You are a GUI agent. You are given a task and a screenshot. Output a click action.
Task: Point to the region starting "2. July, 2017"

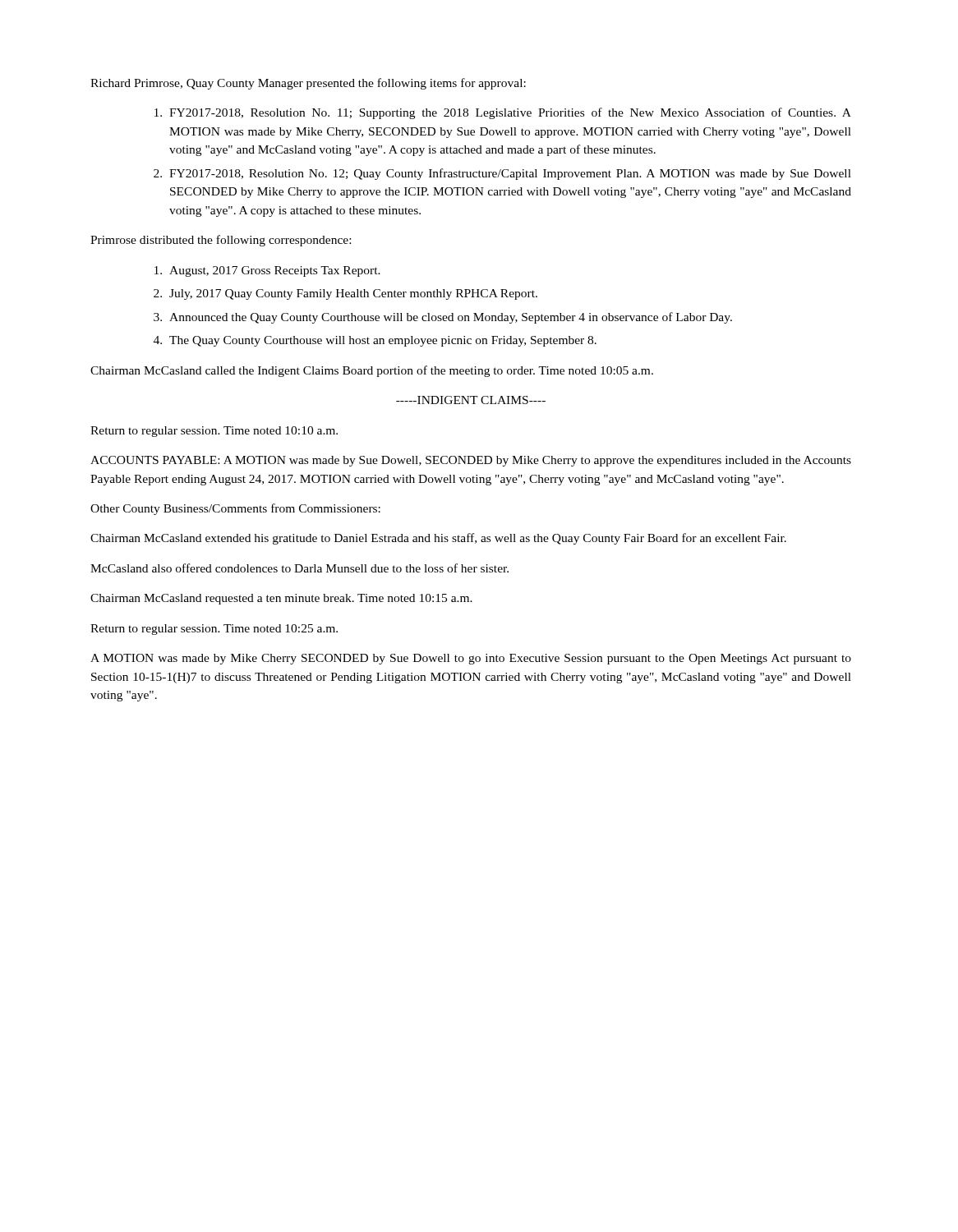tap(495, 294)
